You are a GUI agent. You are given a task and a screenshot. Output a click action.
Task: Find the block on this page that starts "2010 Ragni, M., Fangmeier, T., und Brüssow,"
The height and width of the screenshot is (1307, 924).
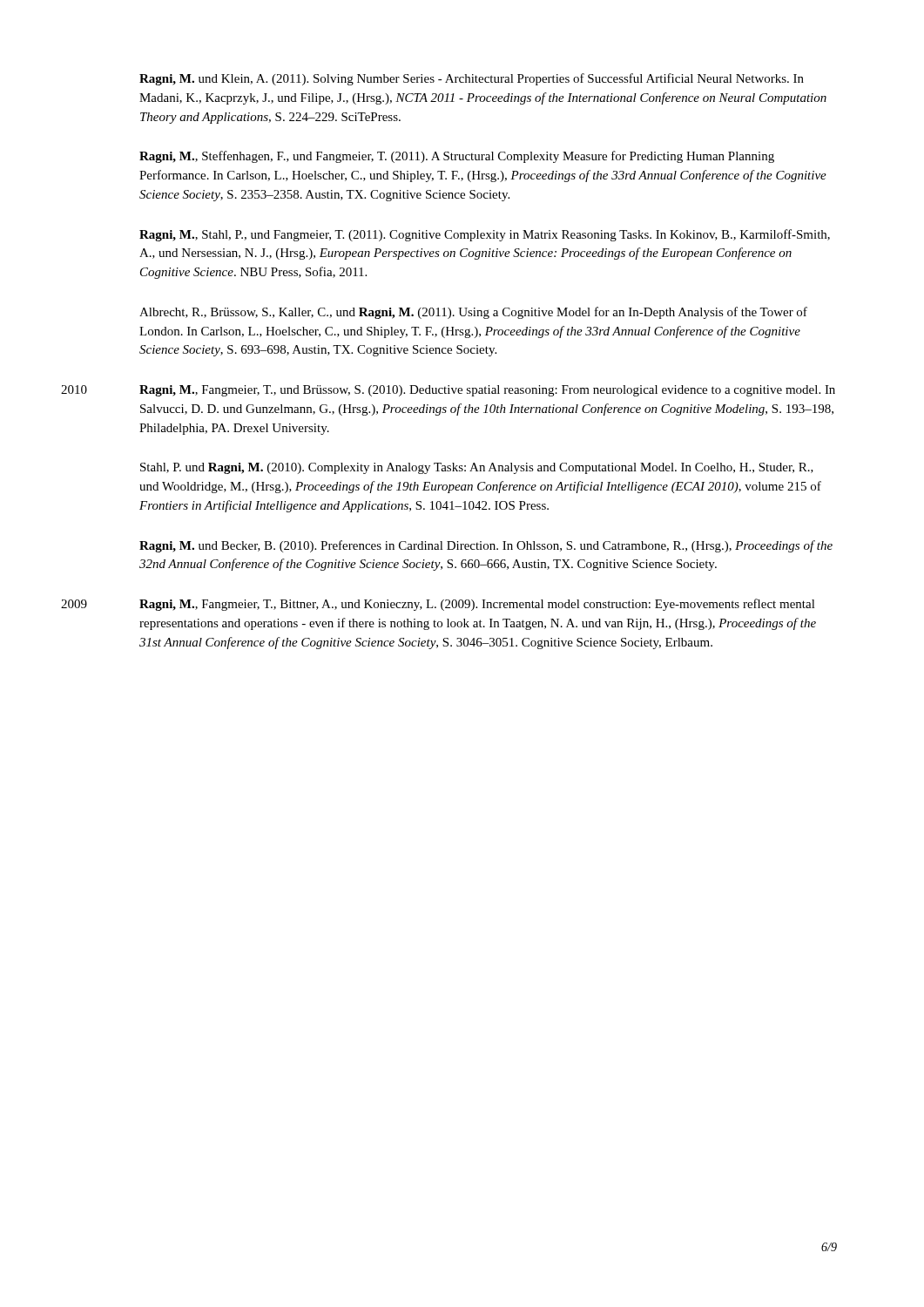pos(487,408)
